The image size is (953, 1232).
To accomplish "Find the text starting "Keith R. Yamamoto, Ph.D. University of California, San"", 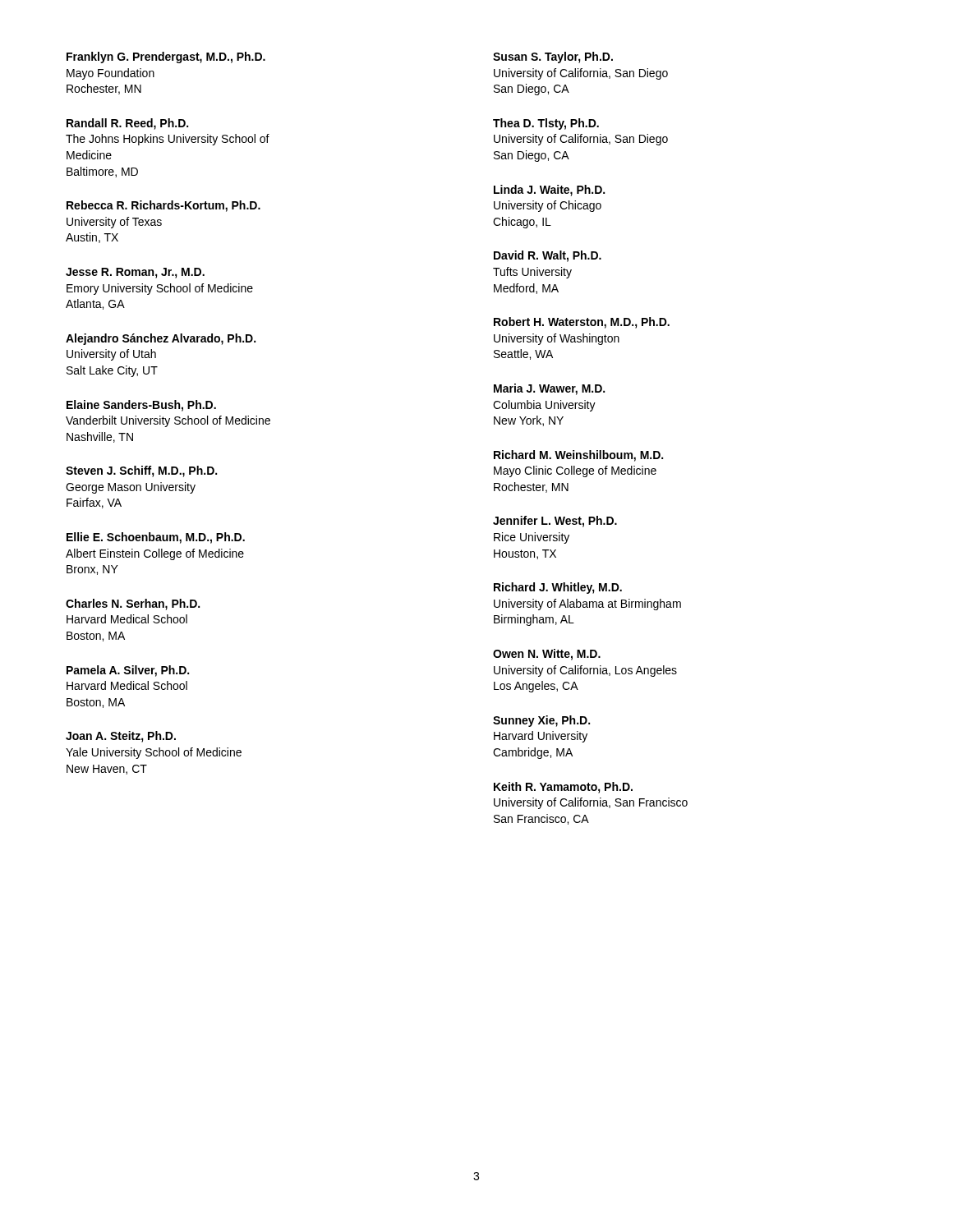I will [x=682, y=803].
